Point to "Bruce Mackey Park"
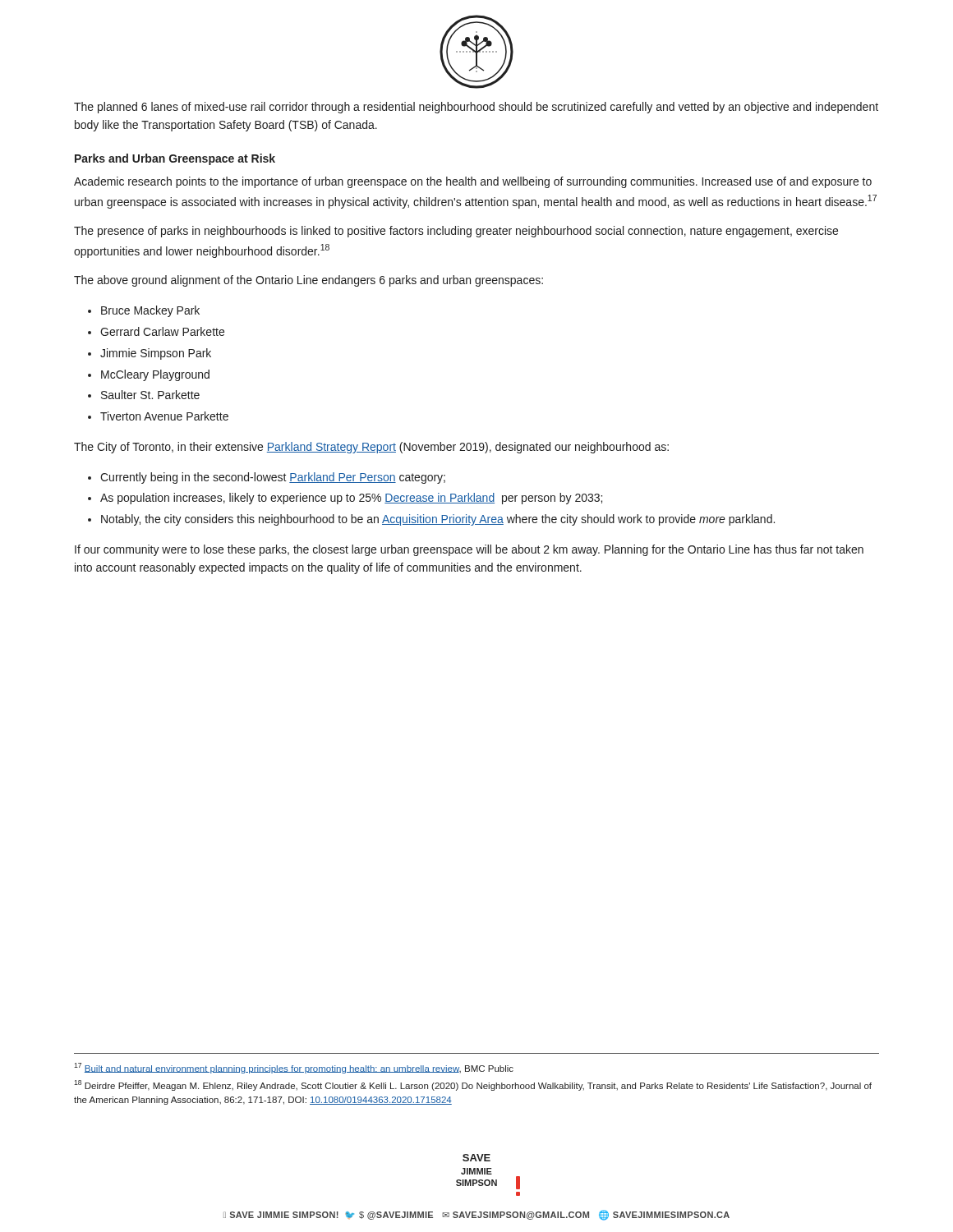This screenshot has height=1232, width=953. (x=150, y=311)
